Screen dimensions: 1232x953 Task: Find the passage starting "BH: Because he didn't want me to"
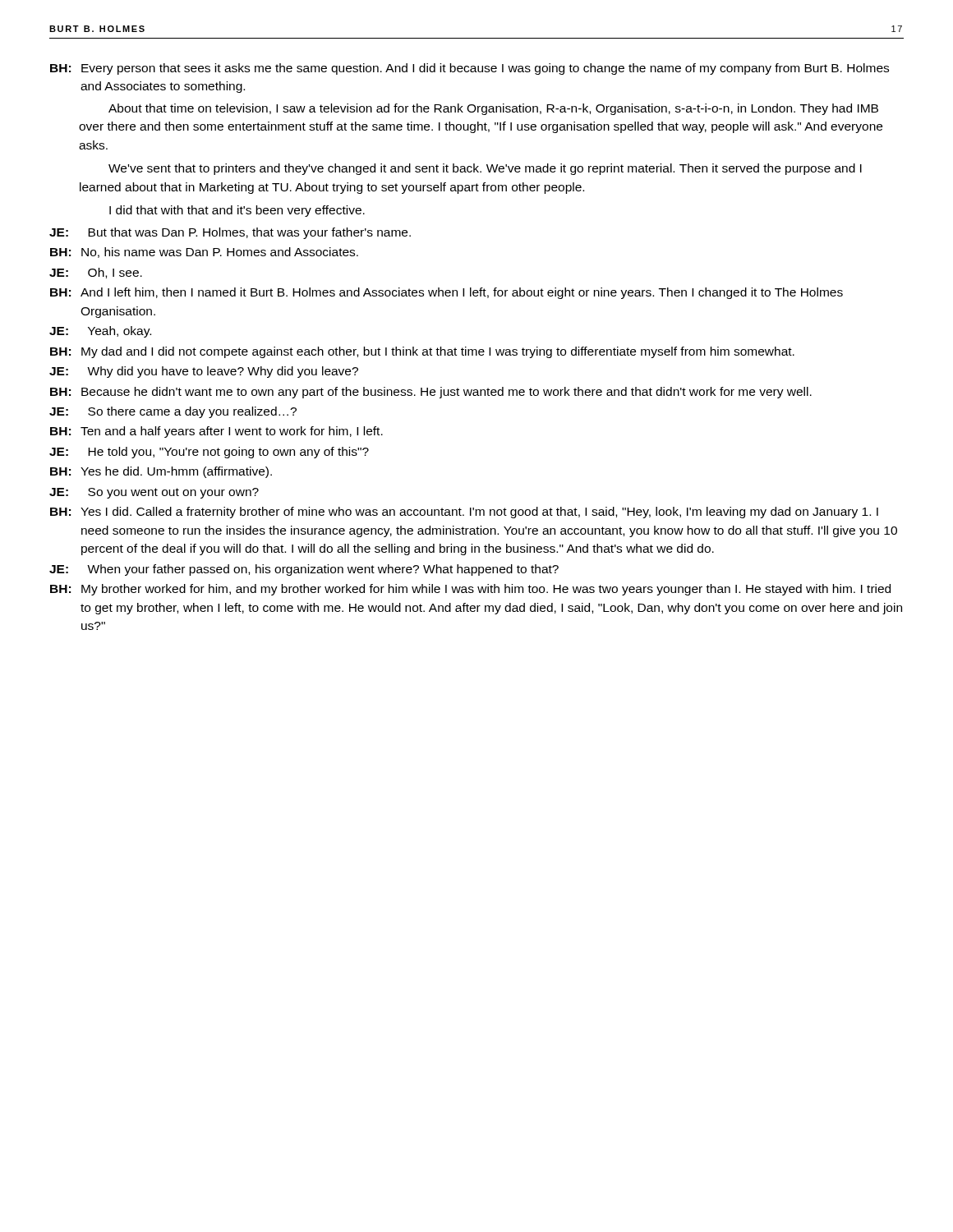476,392
